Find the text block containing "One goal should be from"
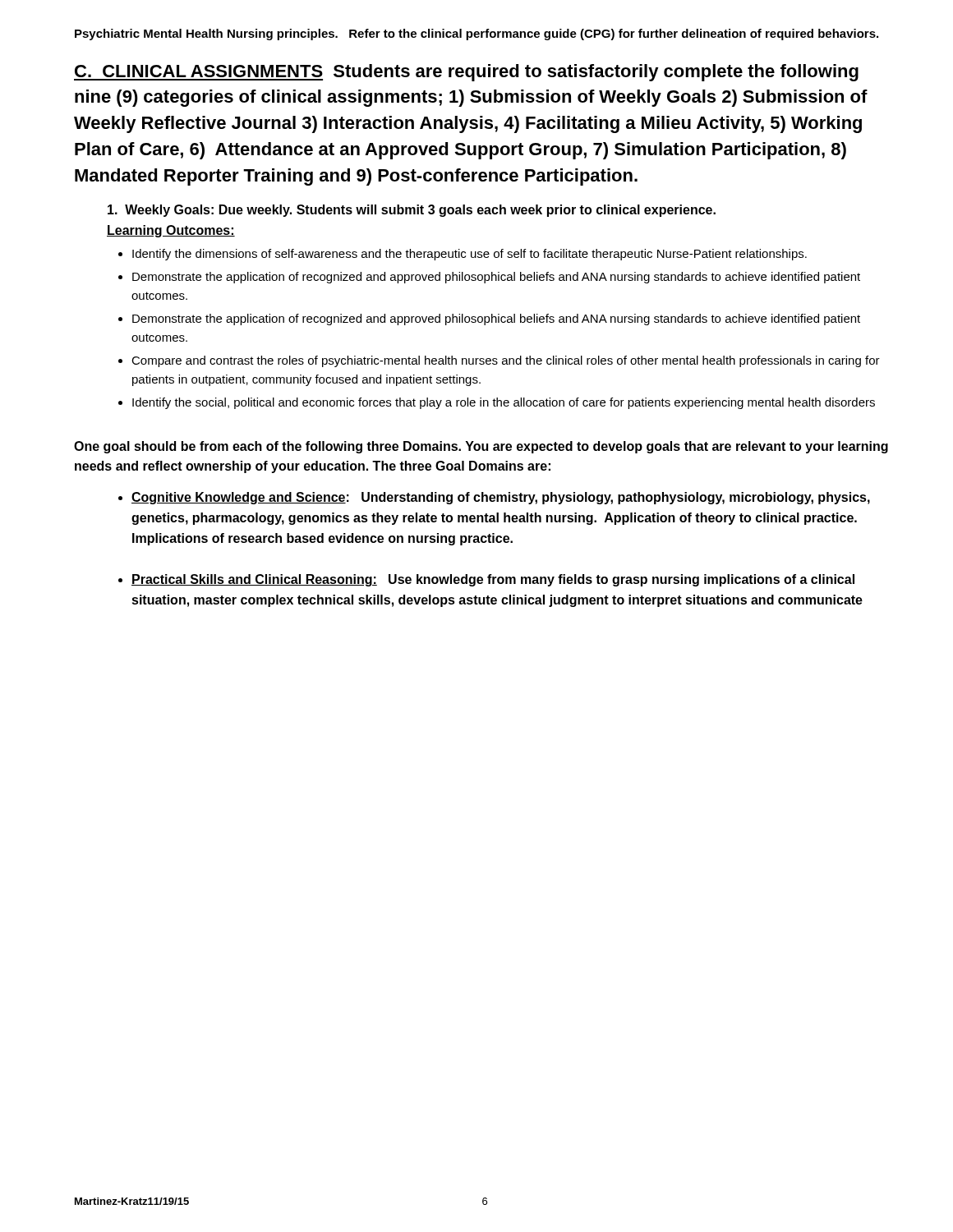The height and width of the screenshot is (1232, 953). click(481, 456)
